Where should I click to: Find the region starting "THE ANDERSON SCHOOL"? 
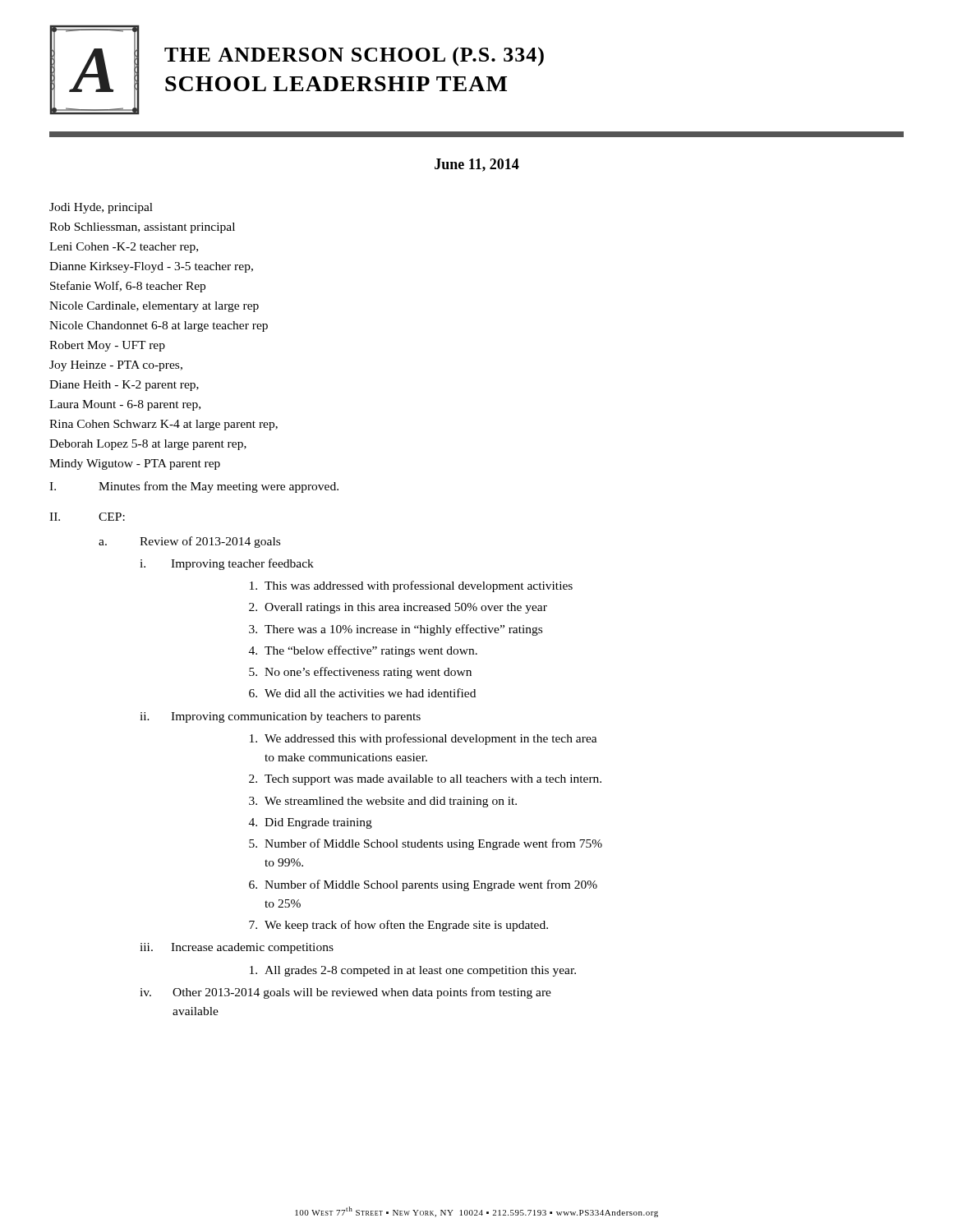pos(355,70)
